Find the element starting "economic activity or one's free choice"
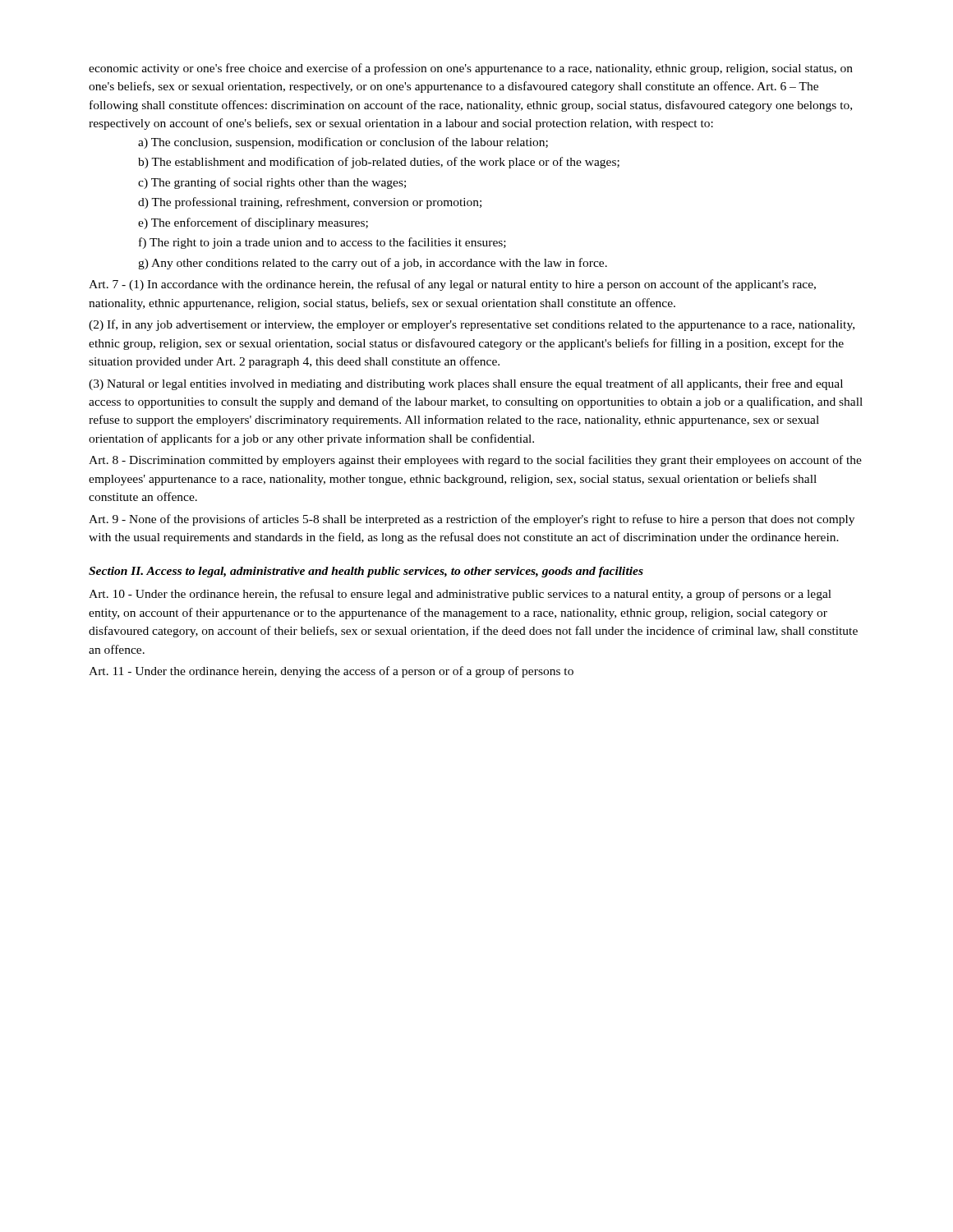The image size is (953, 1232). [471, 95]
